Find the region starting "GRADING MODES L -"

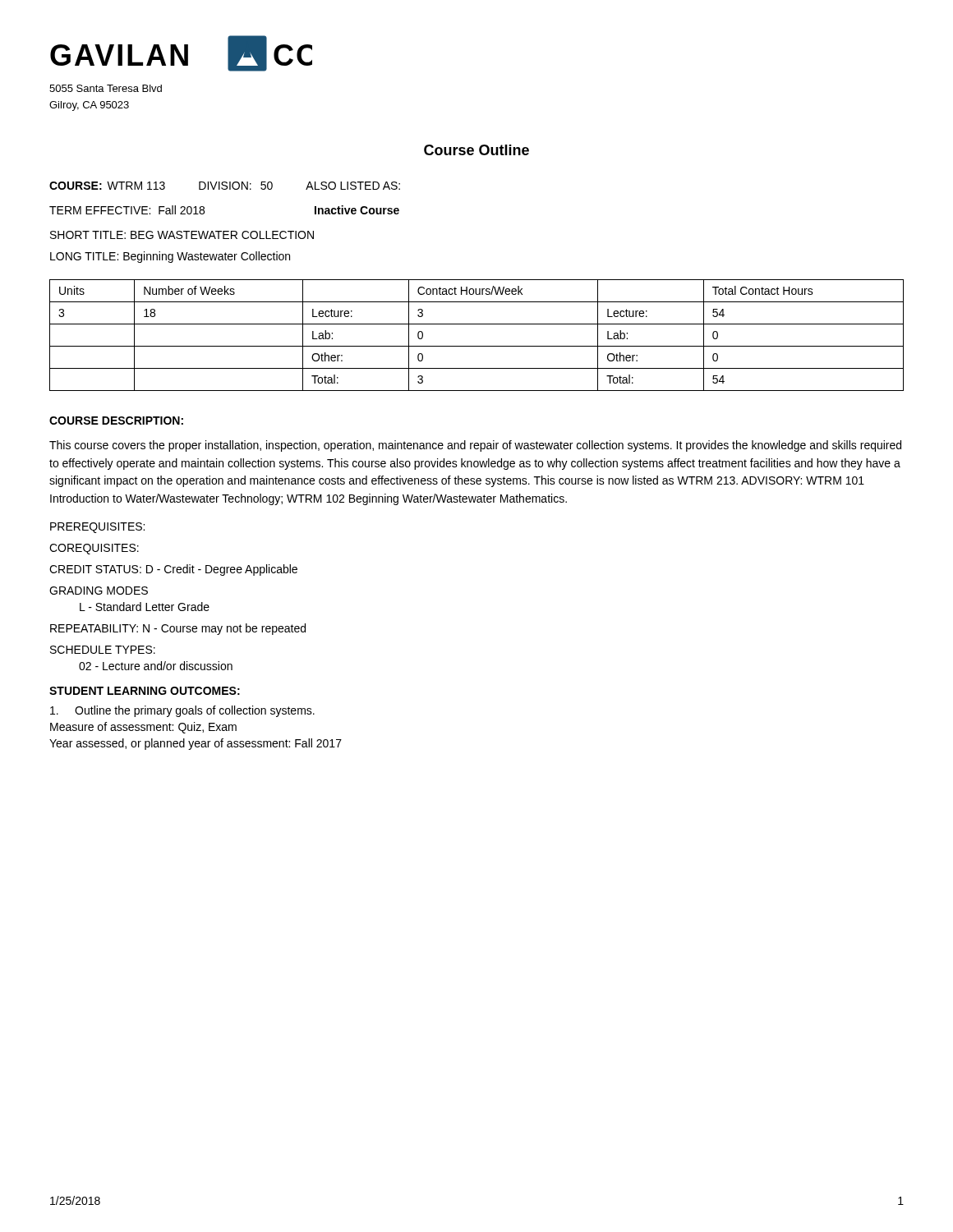pyautogui.click(x=99, y=591)
